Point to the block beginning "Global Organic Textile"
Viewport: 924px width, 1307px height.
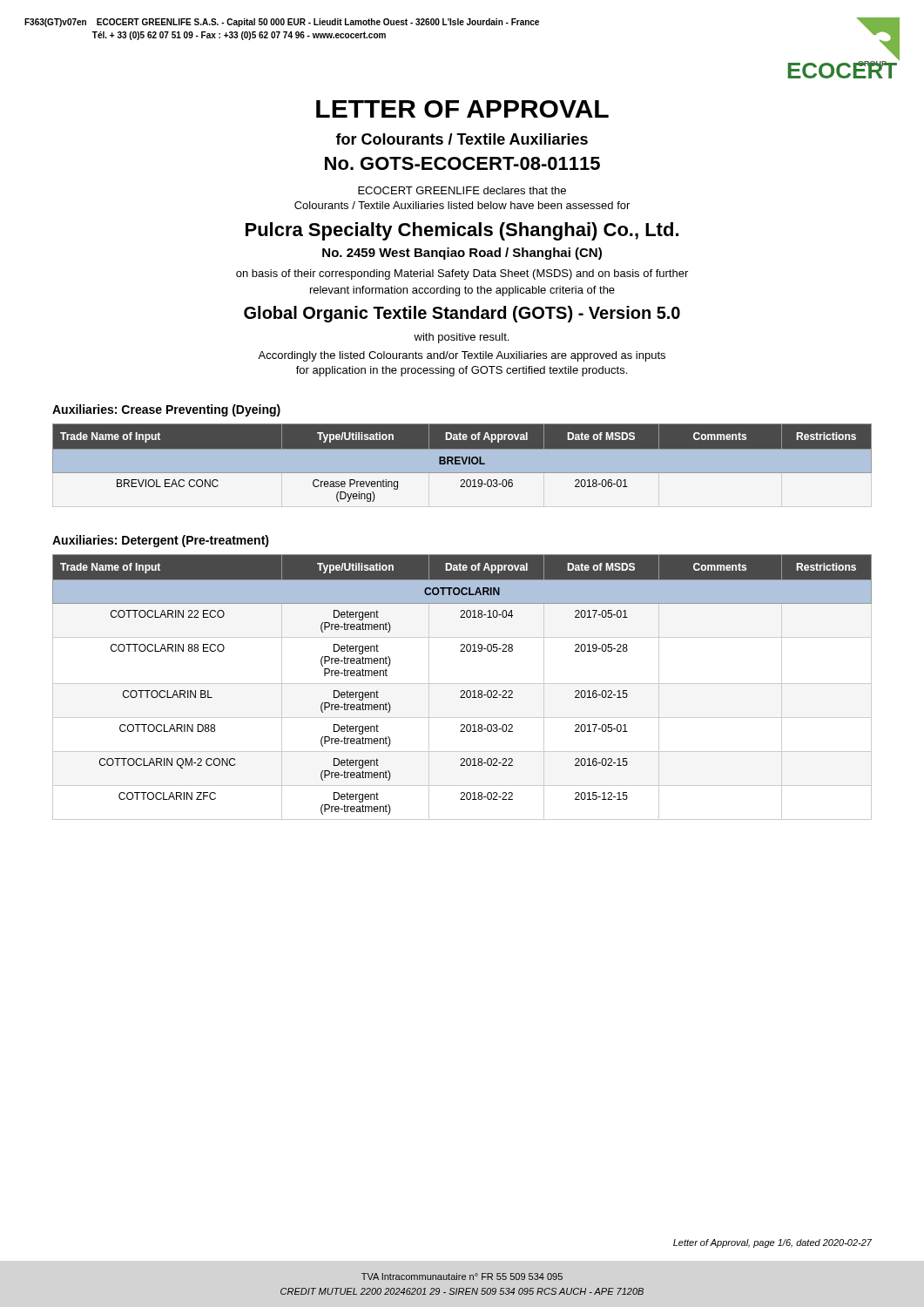[x=462, y=313]
